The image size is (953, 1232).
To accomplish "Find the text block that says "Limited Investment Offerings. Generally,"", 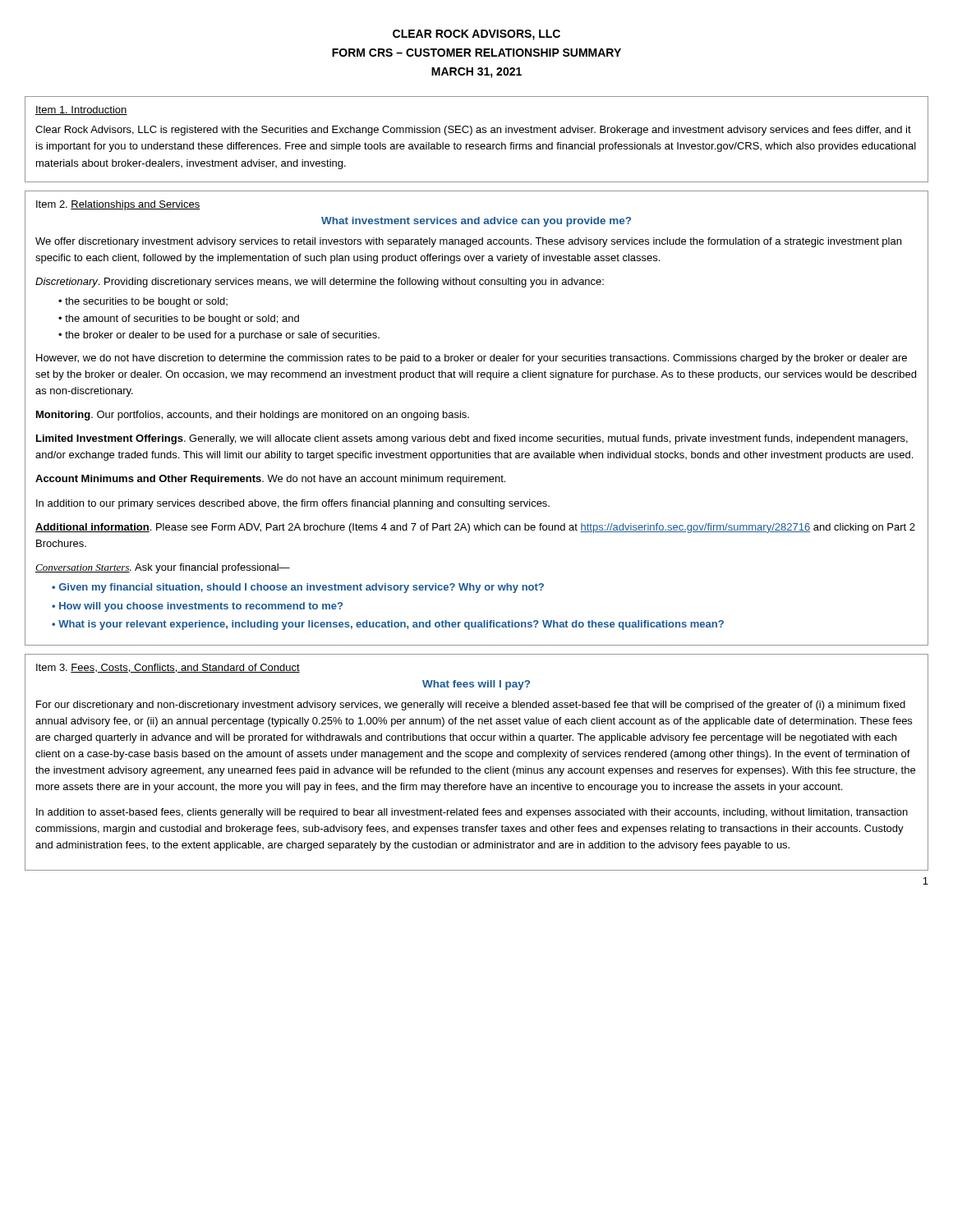I will coord(475,447).
